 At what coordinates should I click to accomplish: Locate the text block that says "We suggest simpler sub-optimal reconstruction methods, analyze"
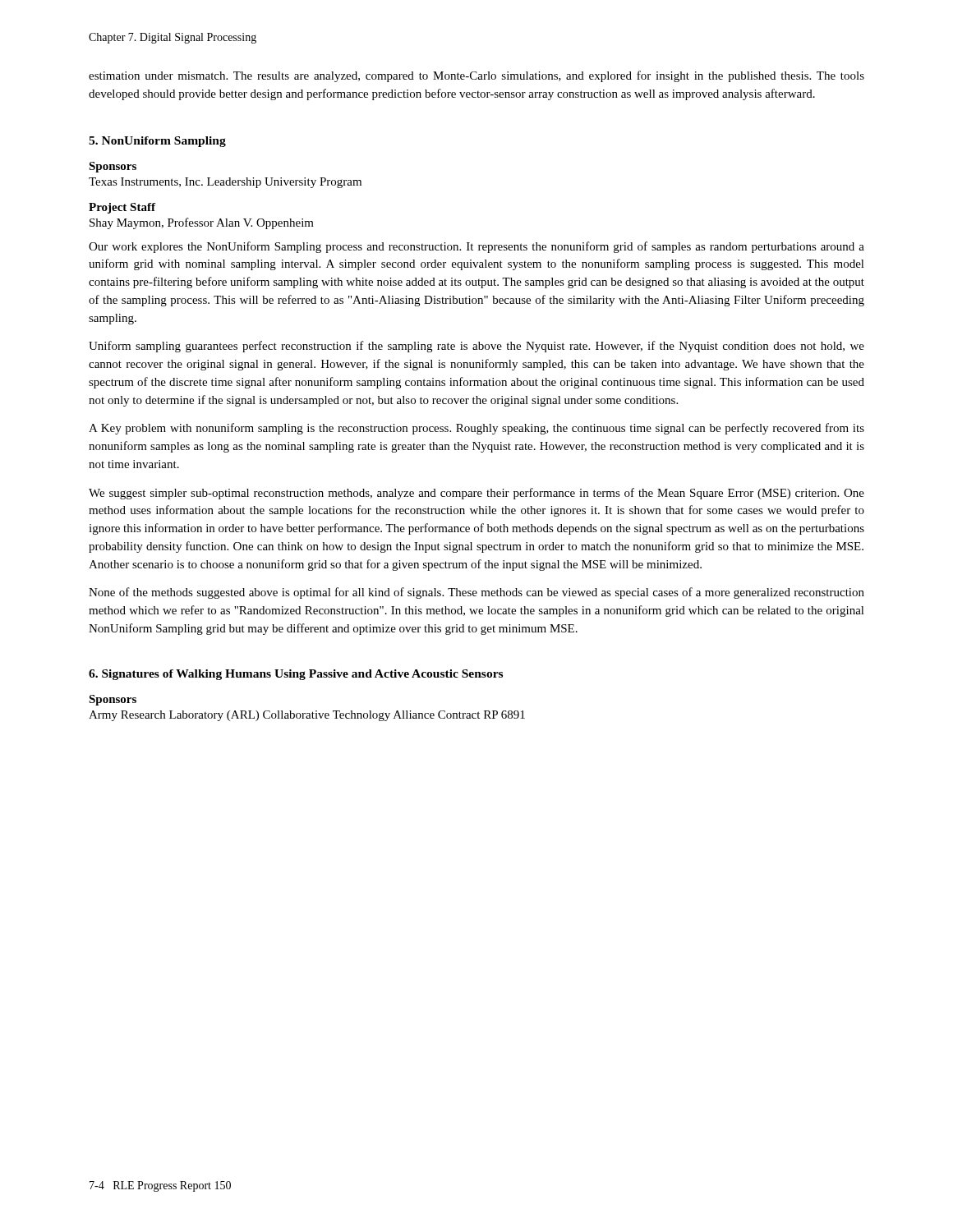476,529
